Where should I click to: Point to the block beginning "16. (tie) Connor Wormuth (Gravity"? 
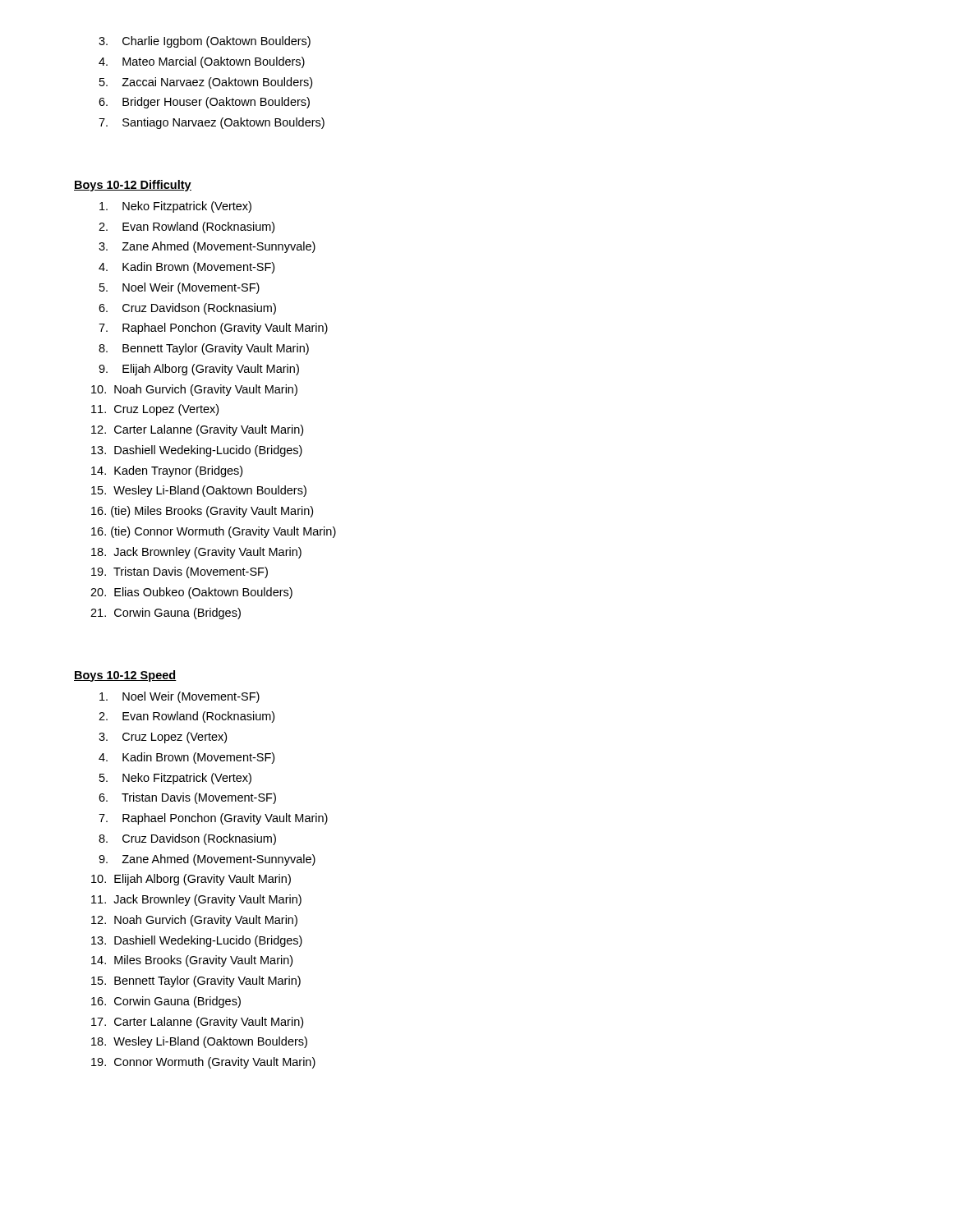[213, 531]
